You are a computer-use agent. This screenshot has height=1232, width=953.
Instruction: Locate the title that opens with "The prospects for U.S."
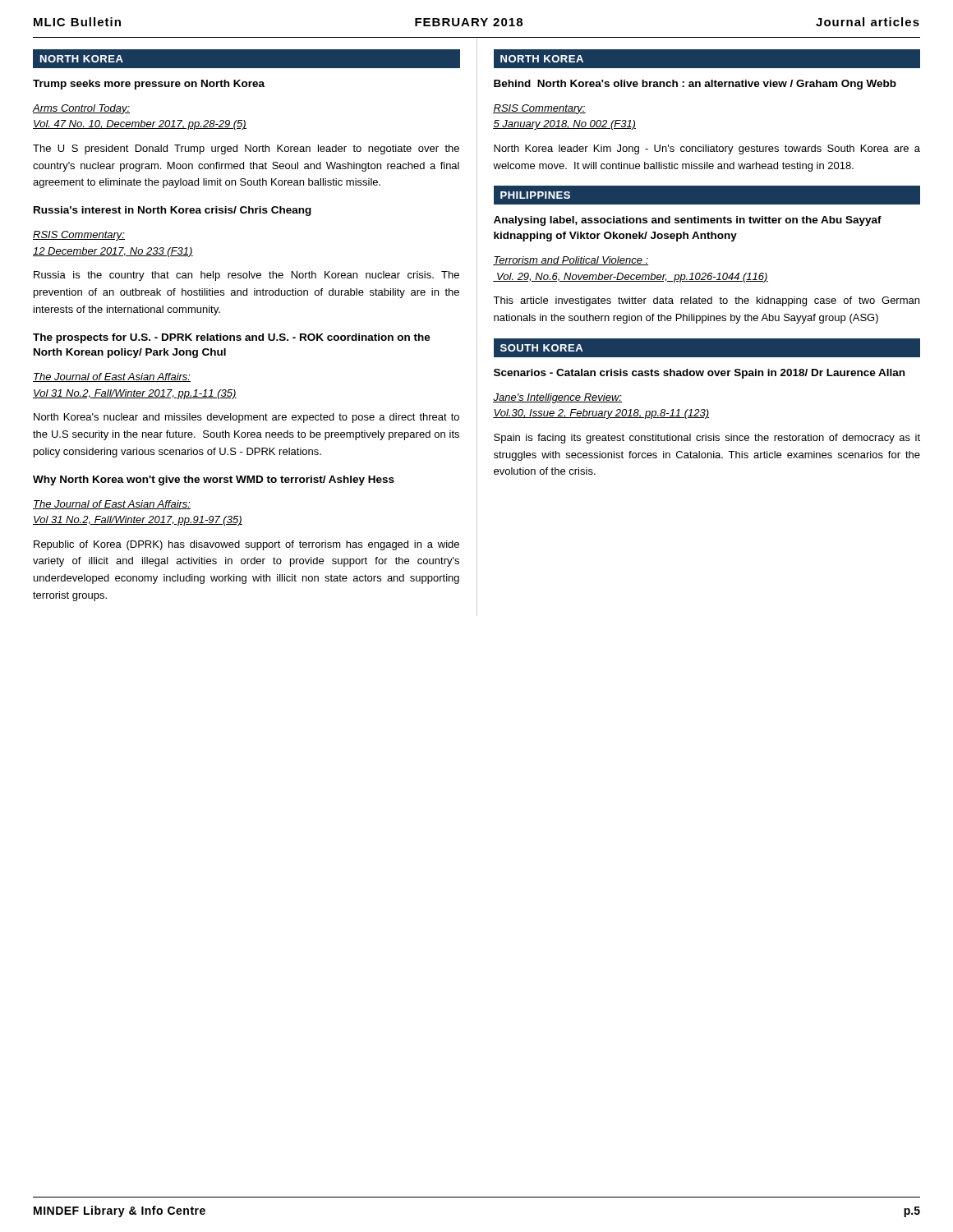point(232,345)
